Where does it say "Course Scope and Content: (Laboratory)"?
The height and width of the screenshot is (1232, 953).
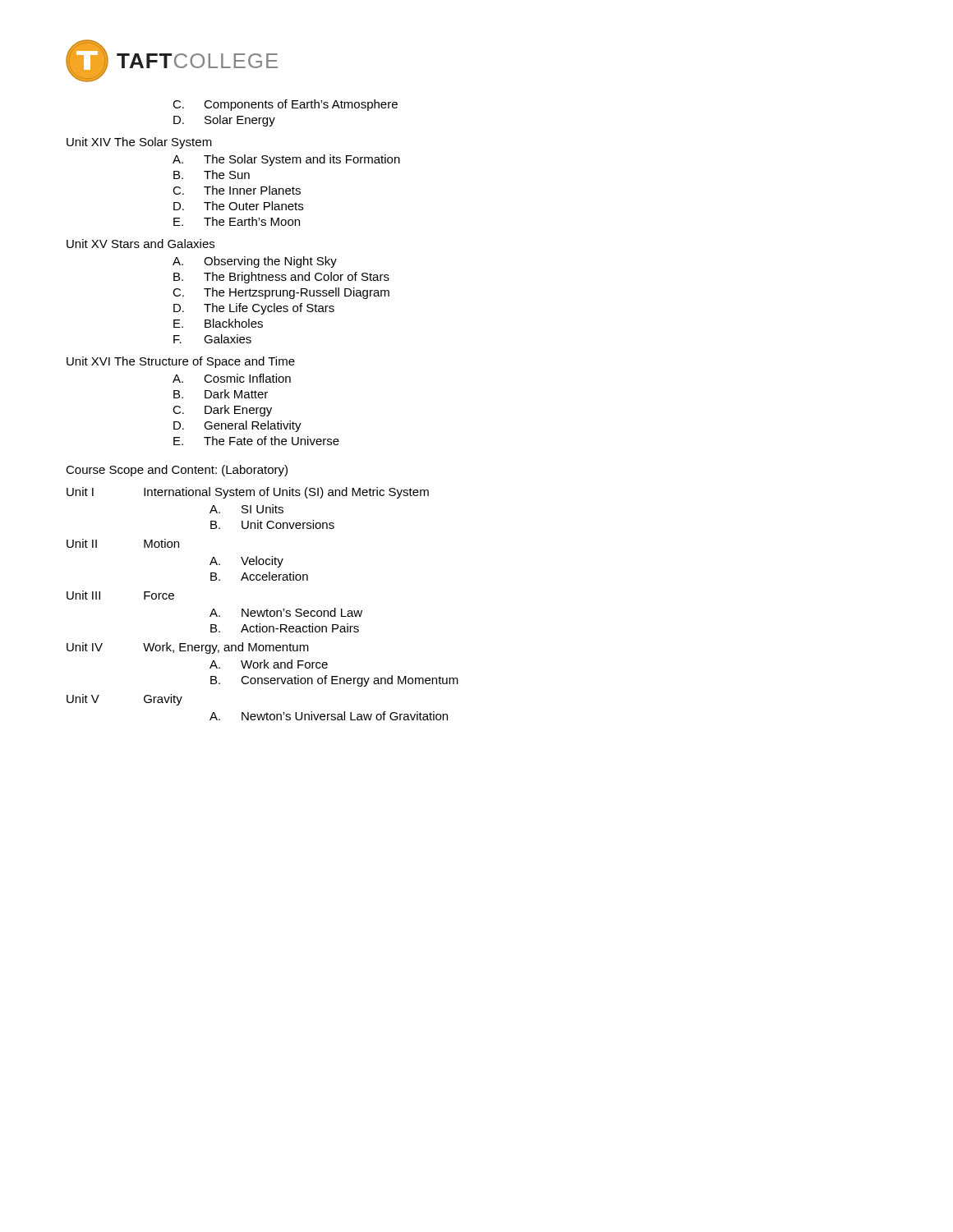tap(177, 469)
